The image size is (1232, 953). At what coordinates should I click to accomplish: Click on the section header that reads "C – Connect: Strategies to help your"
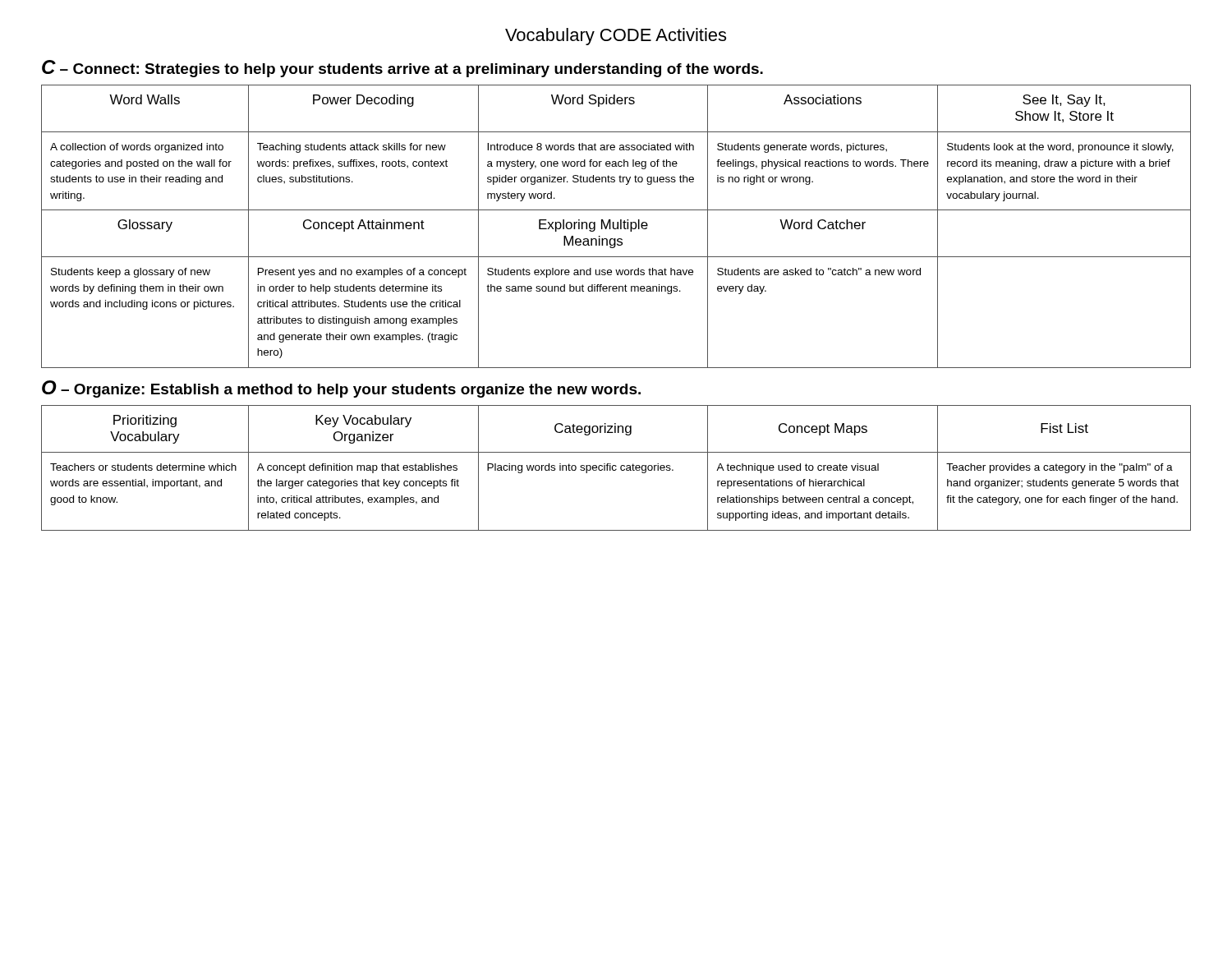point(402,67)
